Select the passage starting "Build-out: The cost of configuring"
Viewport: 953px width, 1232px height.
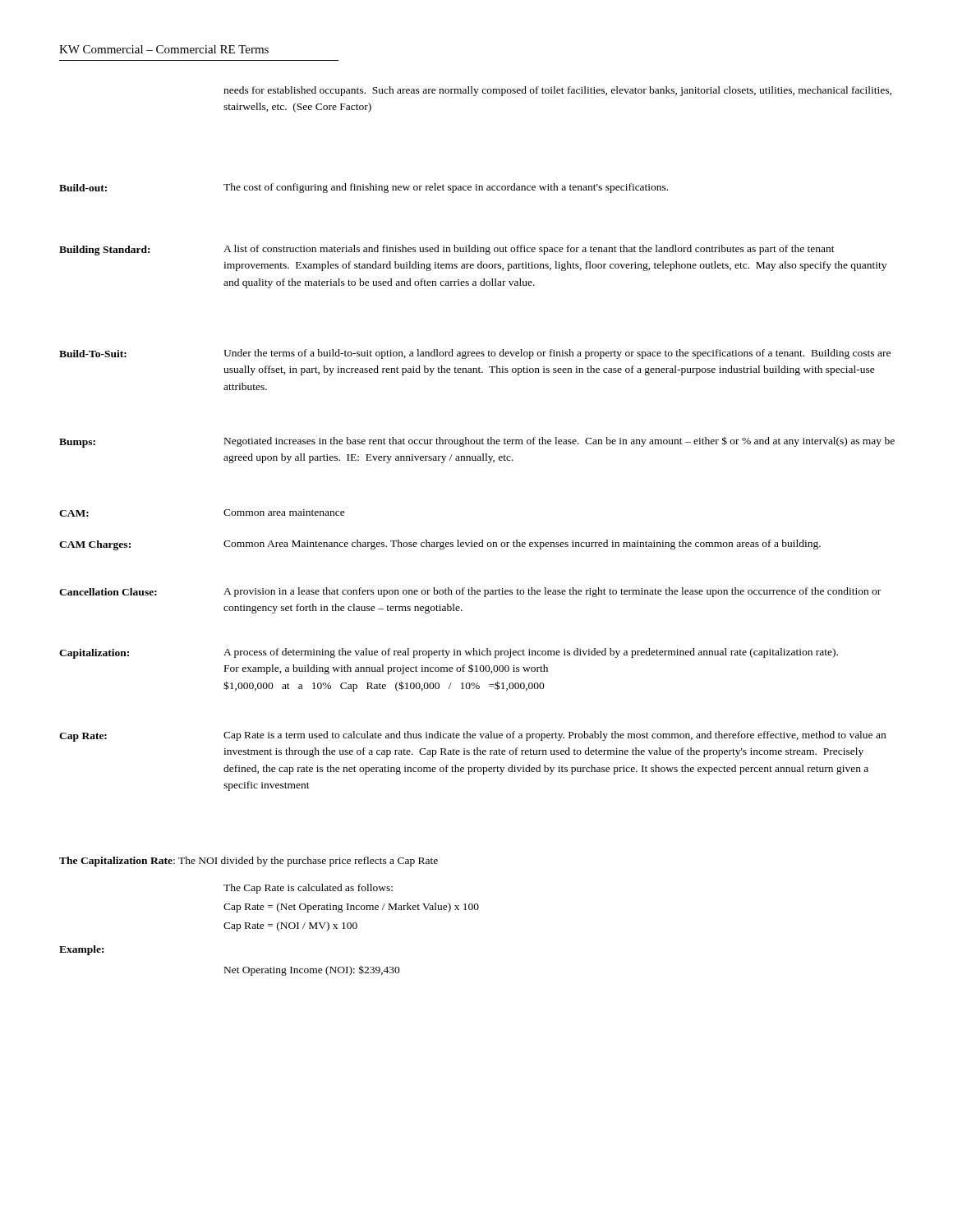click(x=478, y=188)
